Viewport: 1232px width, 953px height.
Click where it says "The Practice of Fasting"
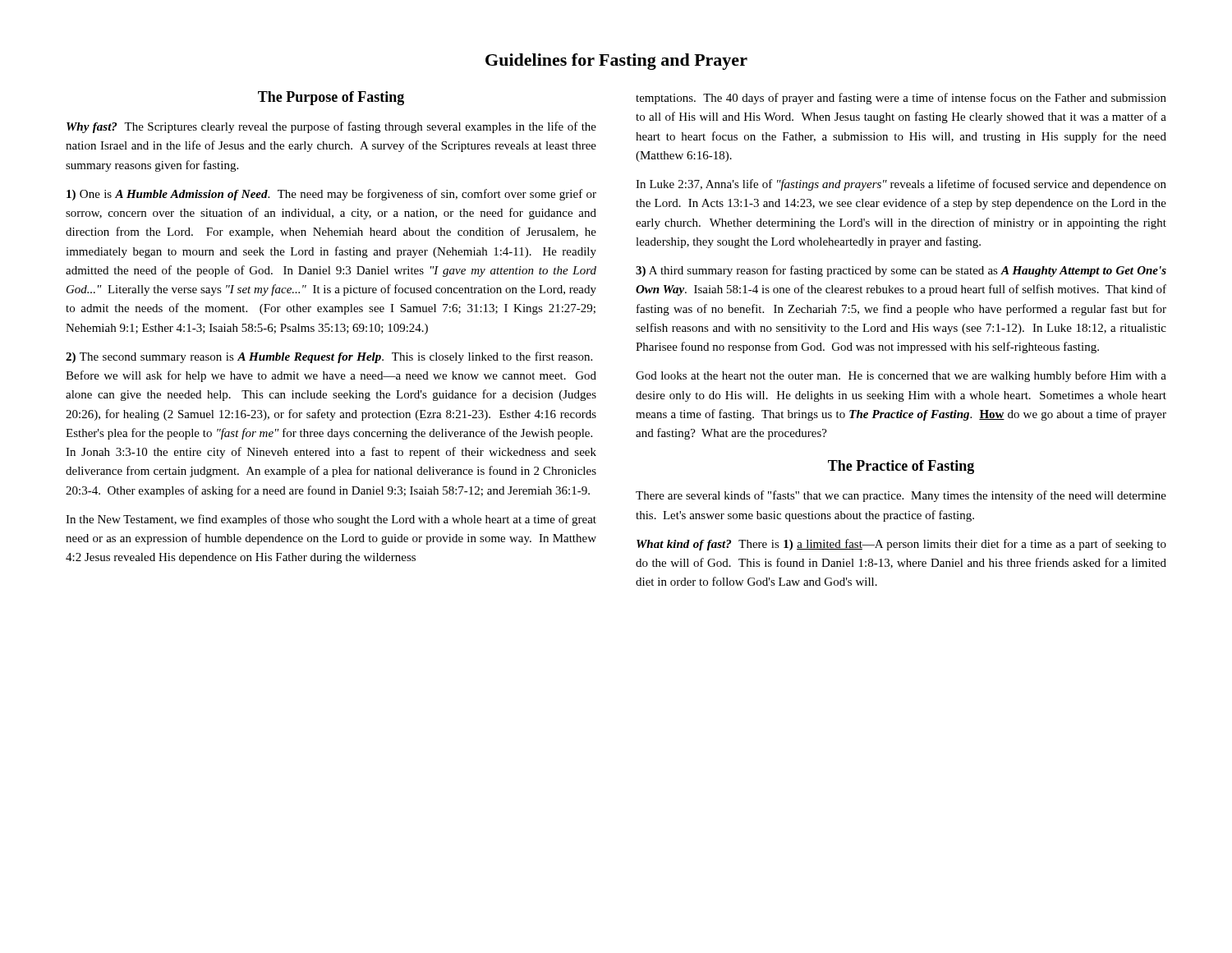tap(901, 466)
